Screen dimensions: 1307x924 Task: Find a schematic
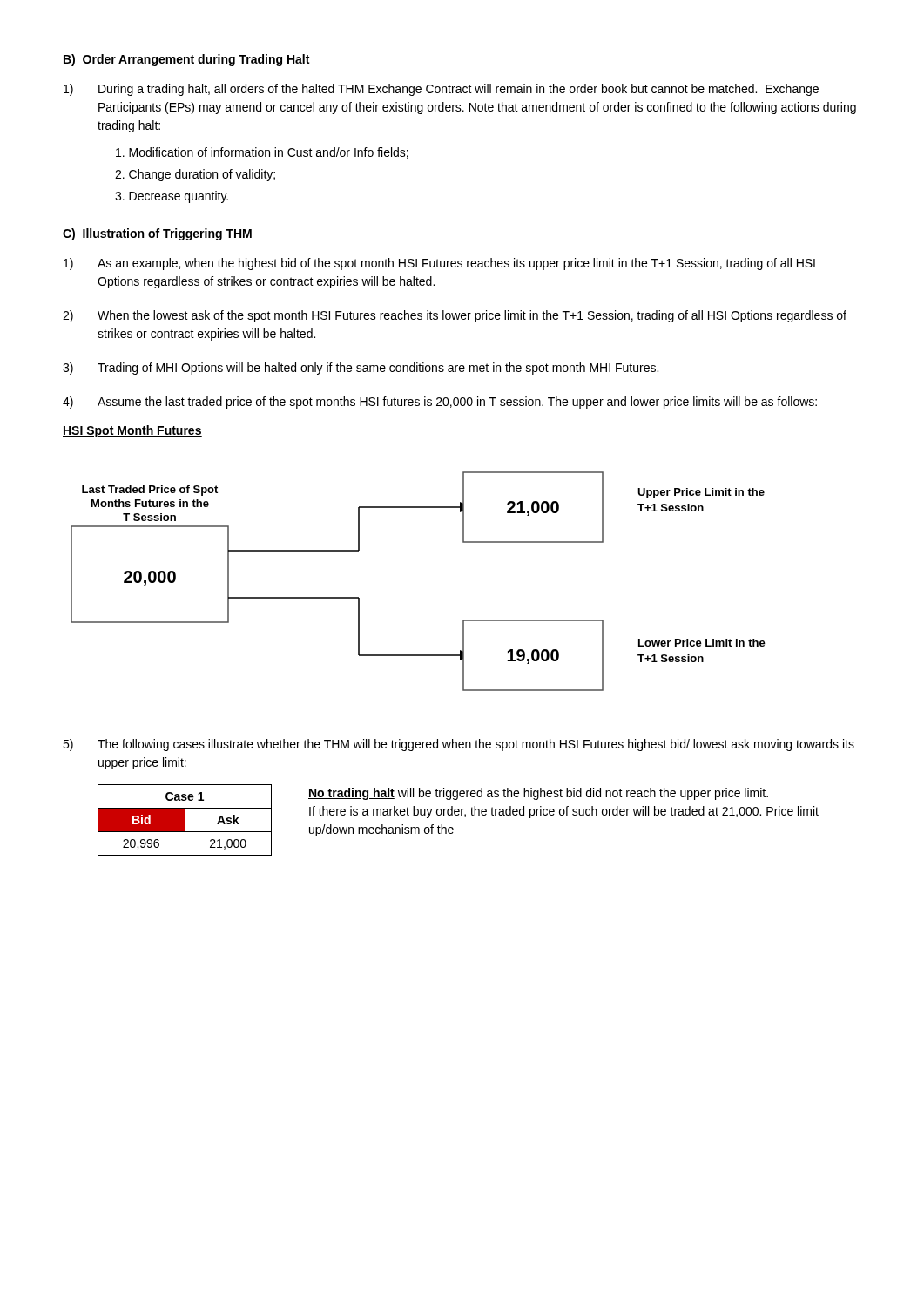coord(462,583)
